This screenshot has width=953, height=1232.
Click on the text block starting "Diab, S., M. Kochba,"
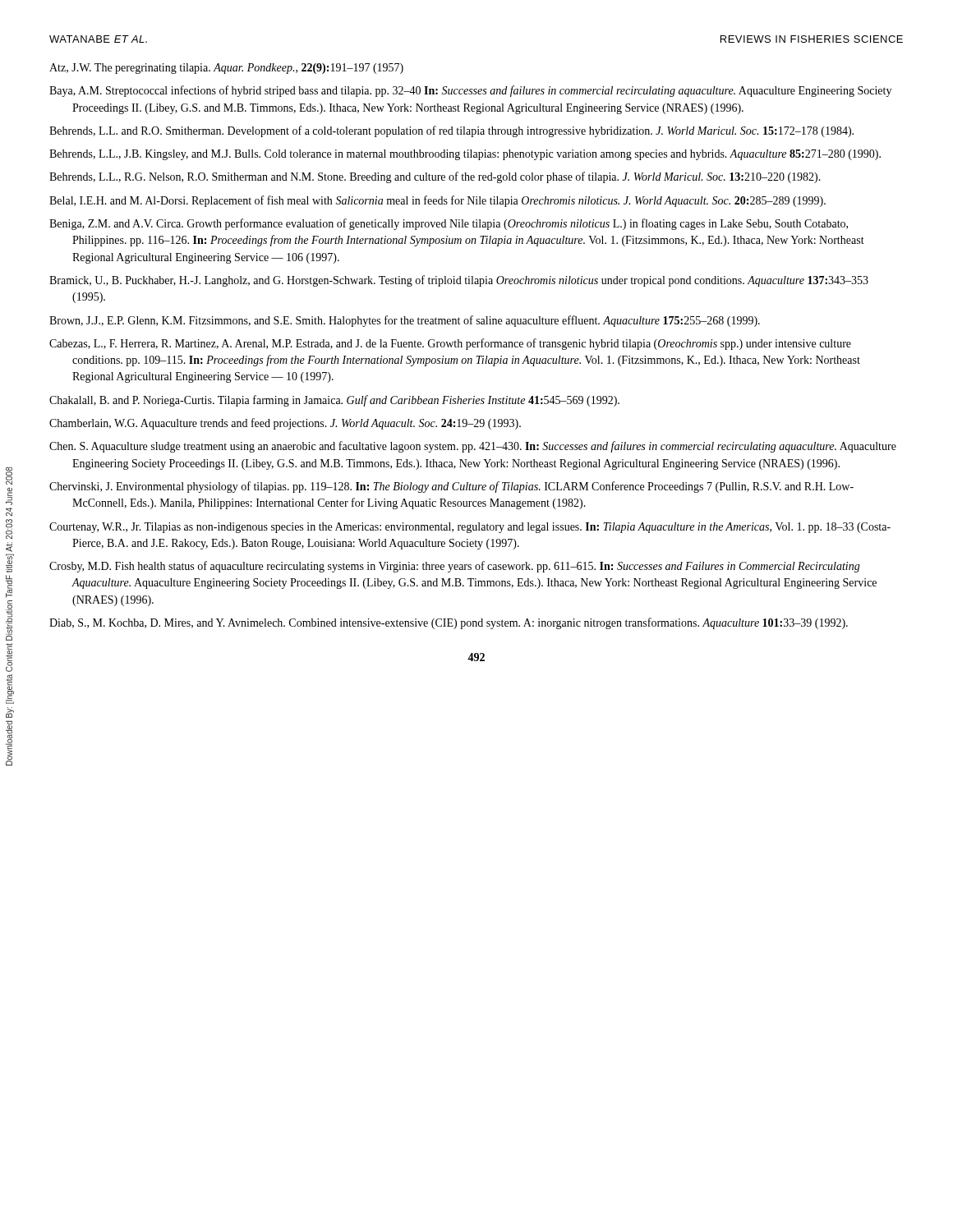tap(449, 623)
